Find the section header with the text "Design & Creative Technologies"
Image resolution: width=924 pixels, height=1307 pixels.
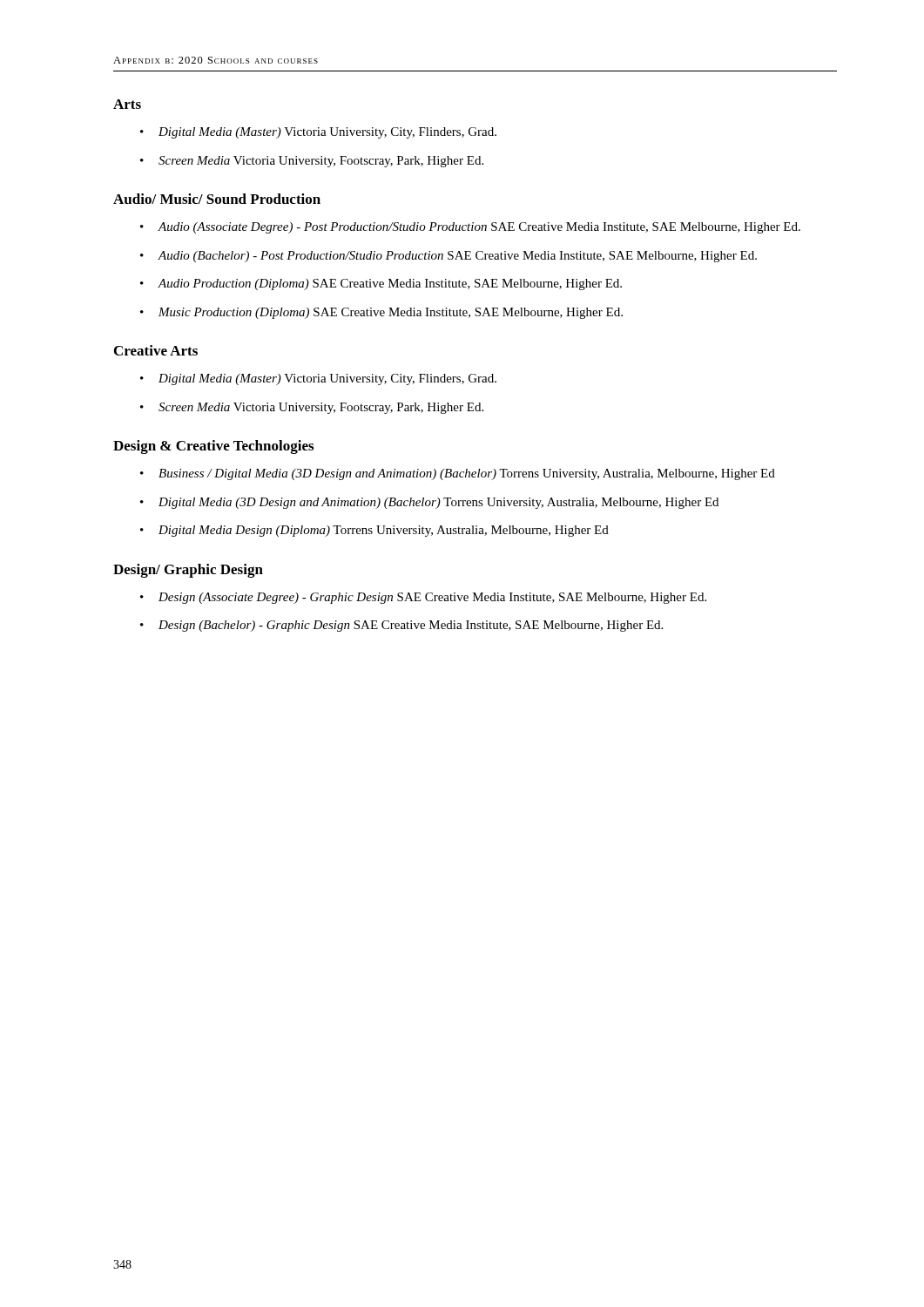214,446
